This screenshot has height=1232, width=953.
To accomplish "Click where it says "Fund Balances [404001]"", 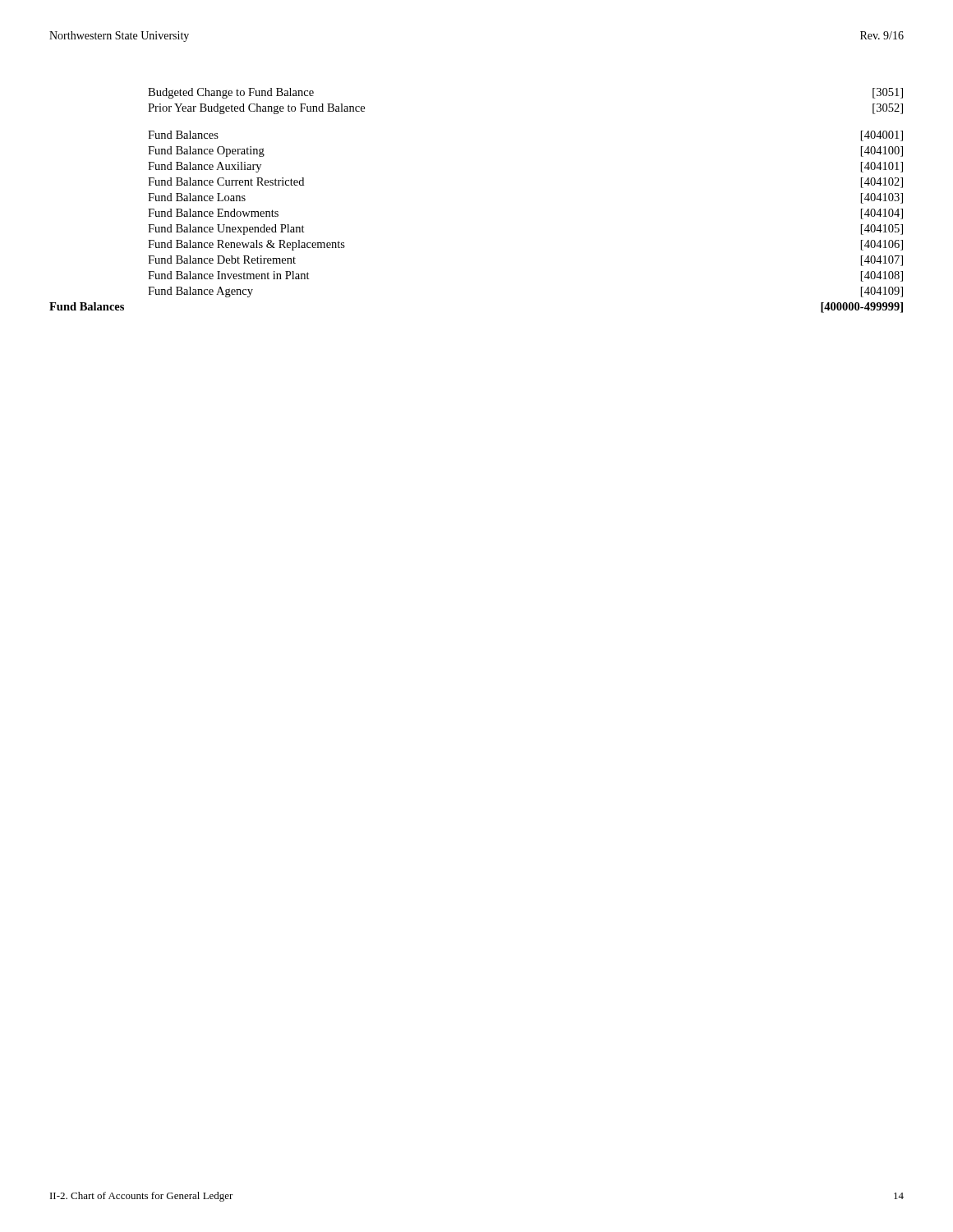I will coord(182,136).
